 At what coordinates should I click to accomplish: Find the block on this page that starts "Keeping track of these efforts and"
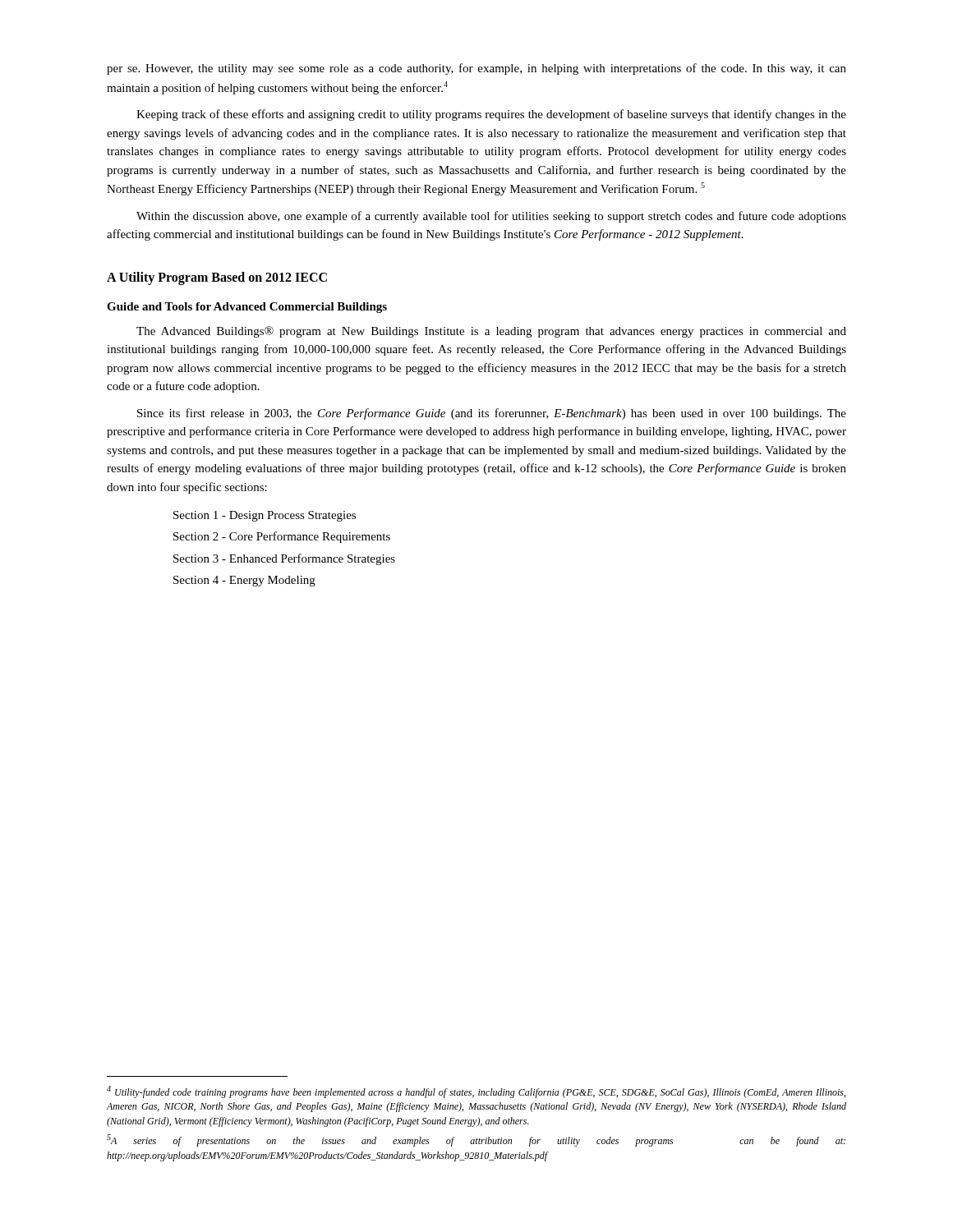[476, 152]
